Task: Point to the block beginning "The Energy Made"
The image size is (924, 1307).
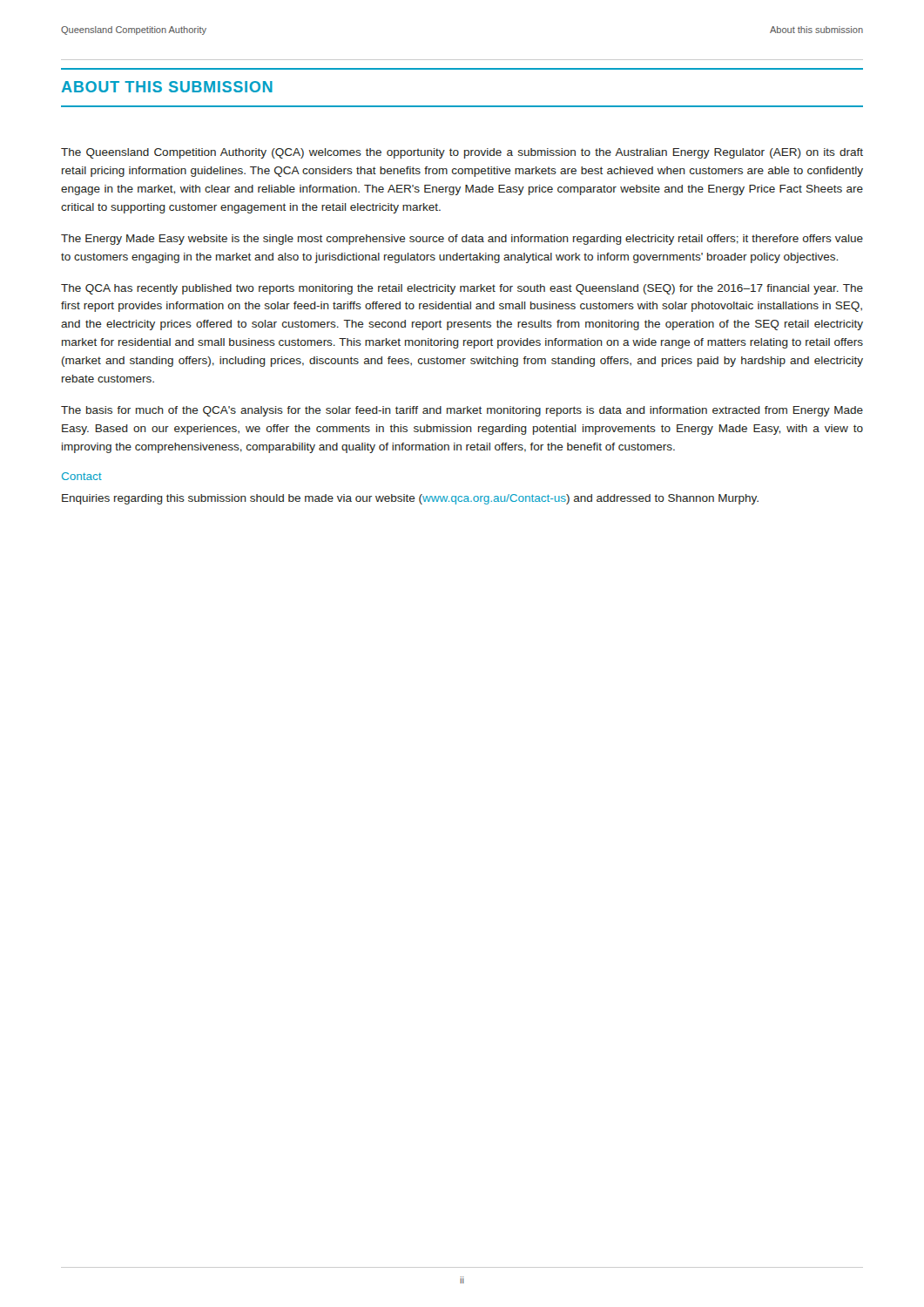Action: (x=462, y=247)
